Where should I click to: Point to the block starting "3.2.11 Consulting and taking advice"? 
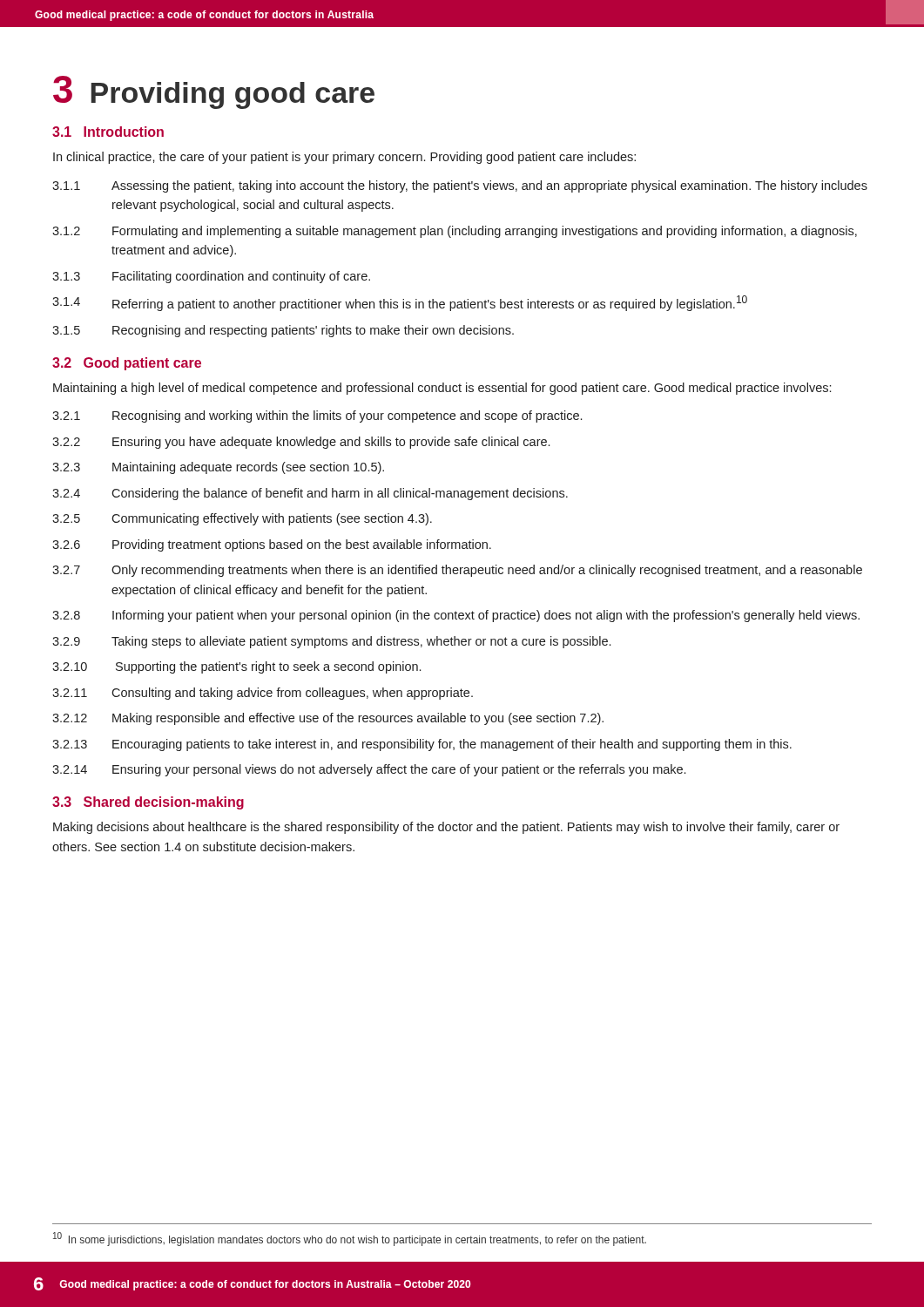(462, 693)
